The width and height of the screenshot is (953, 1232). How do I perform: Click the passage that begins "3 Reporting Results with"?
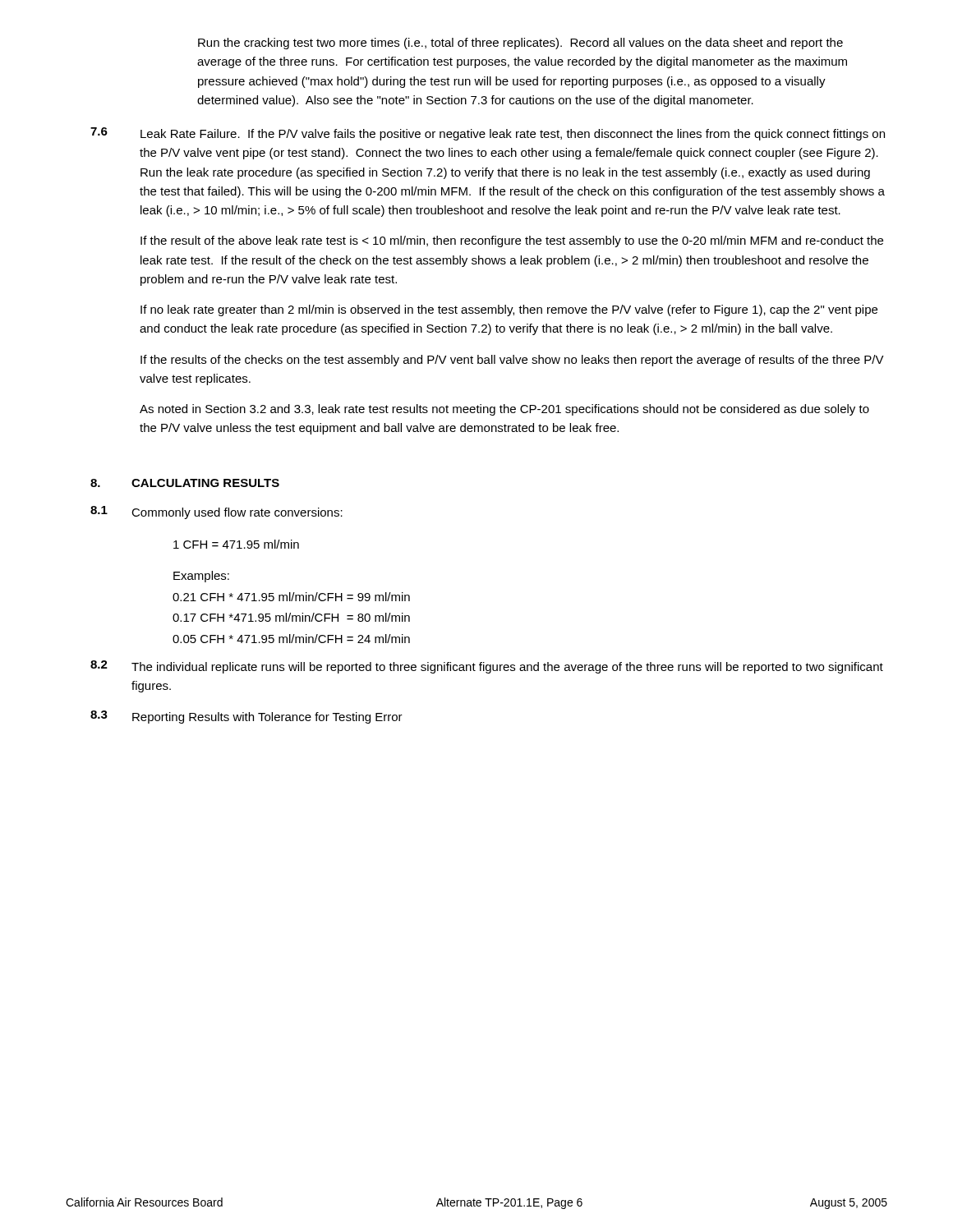pyautogui.click(x=246, y=717)
